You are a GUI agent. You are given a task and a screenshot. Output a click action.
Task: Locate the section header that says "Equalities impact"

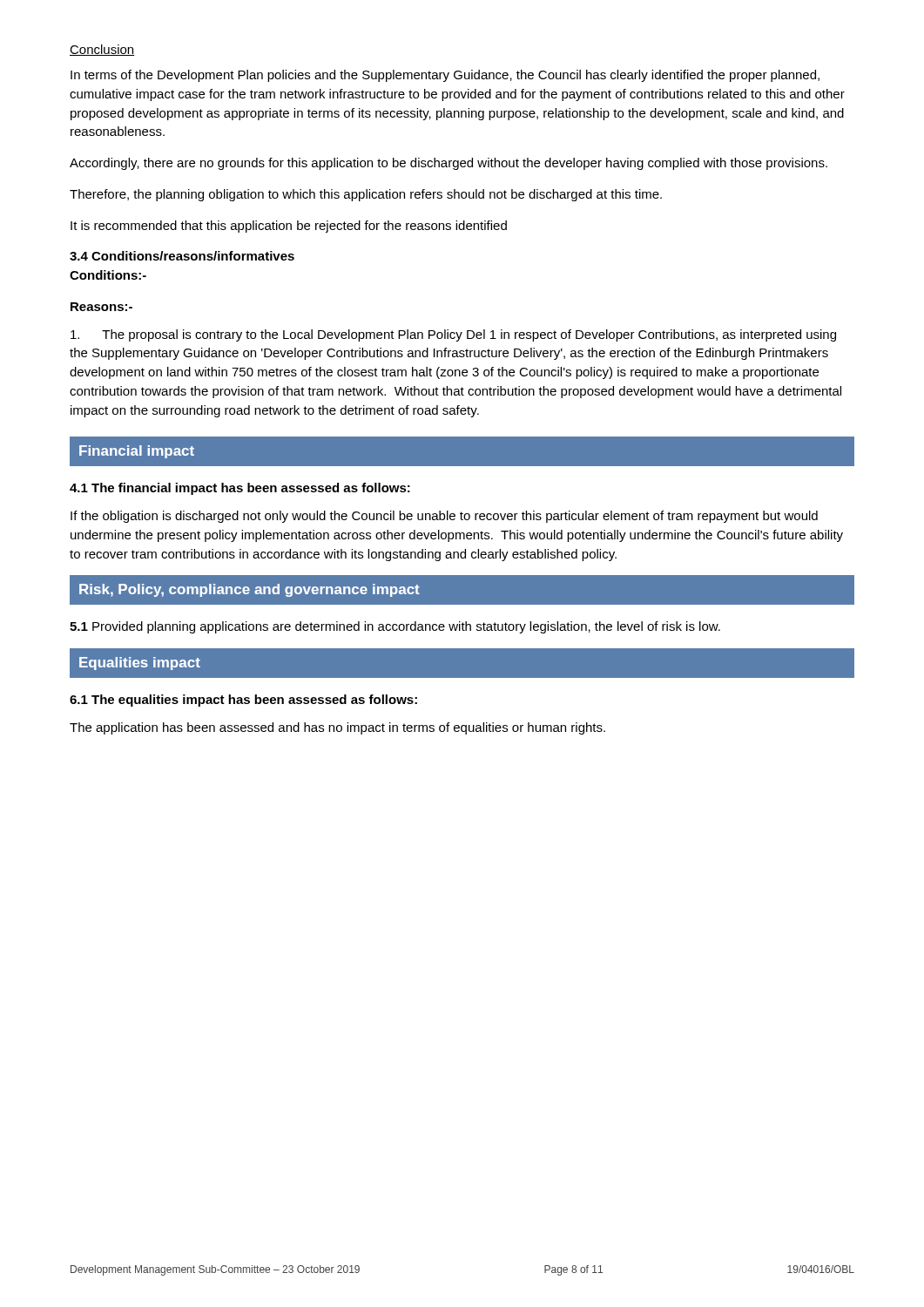(x=462, y=663)
